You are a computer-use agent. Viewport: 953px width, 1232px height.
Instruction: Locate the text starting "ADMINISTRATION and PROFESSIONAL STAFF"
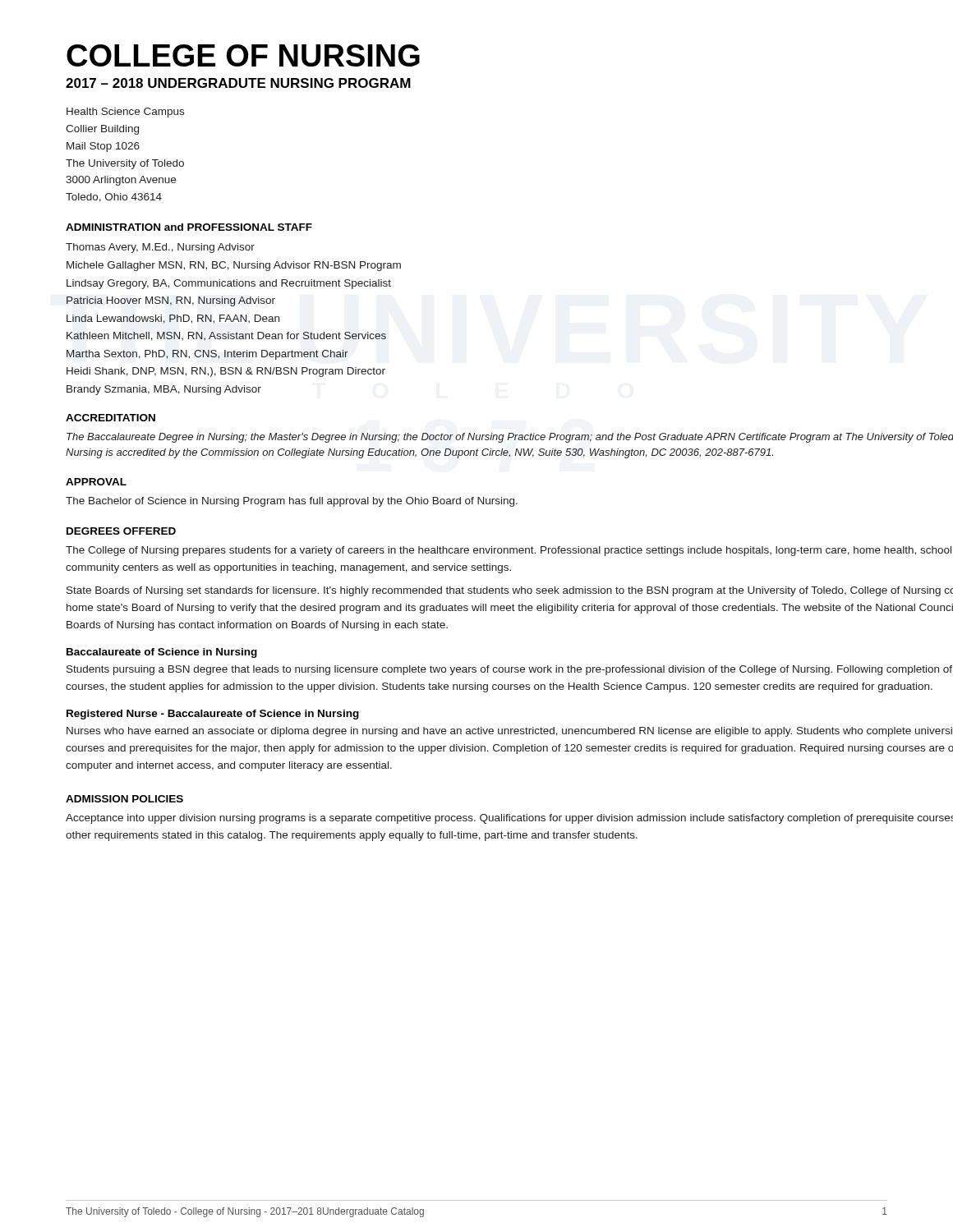189,227
